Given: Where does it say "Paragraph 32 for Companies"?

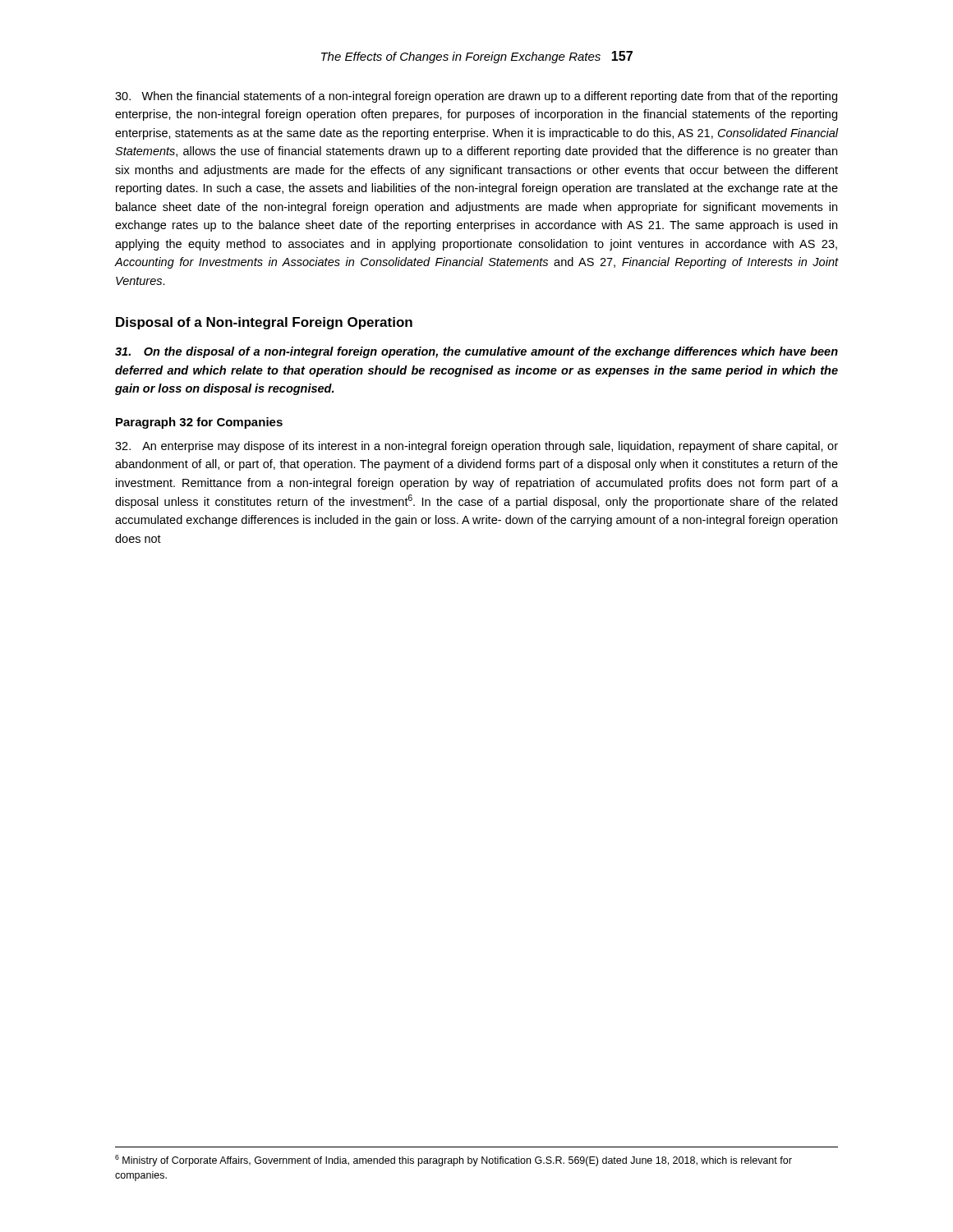Looking at the screenshot, I should point(199,421).
